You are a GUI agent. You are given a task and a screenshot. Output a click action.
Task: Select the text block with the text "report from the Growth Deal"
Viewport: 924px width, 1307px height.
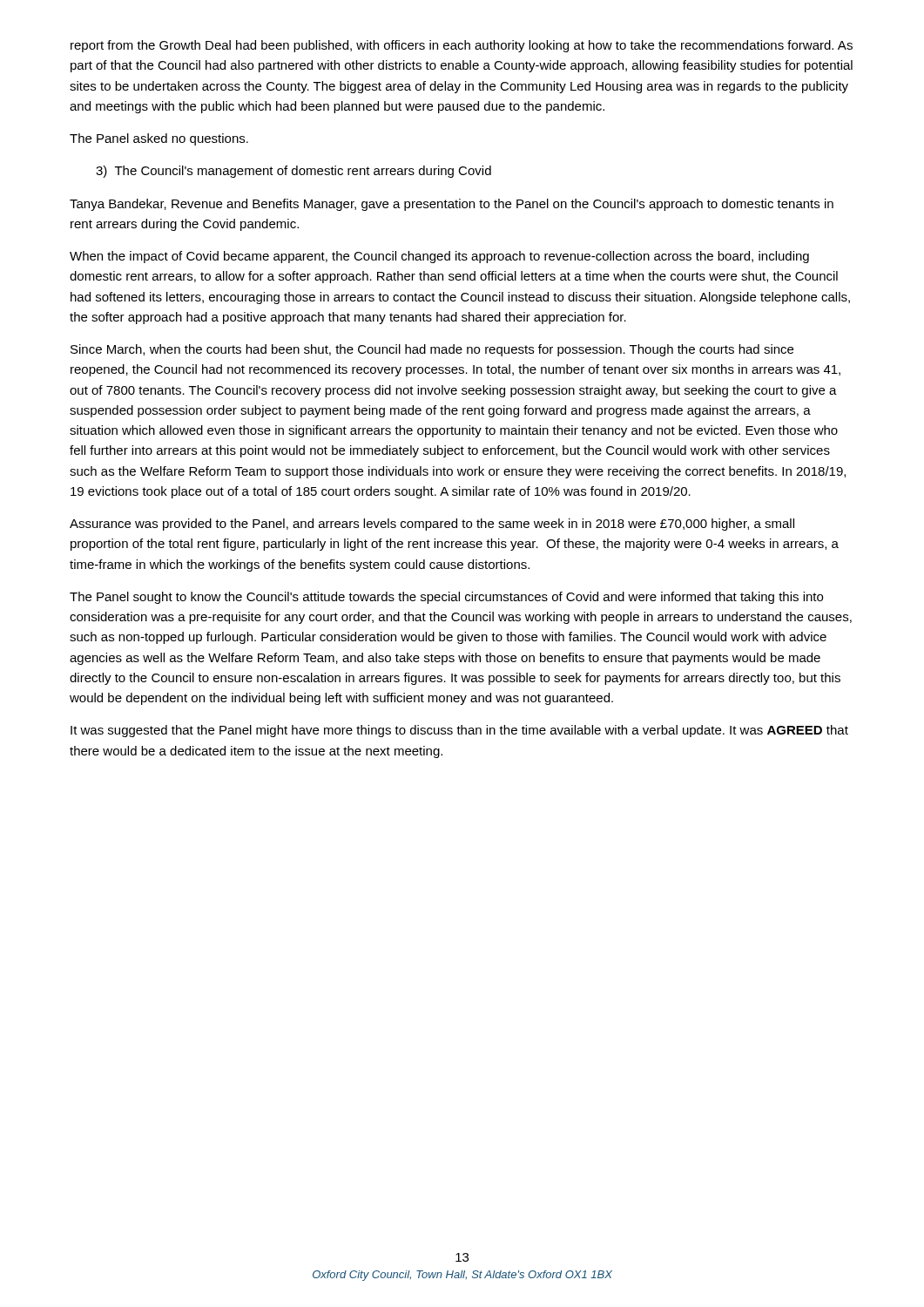pos(461,75)
